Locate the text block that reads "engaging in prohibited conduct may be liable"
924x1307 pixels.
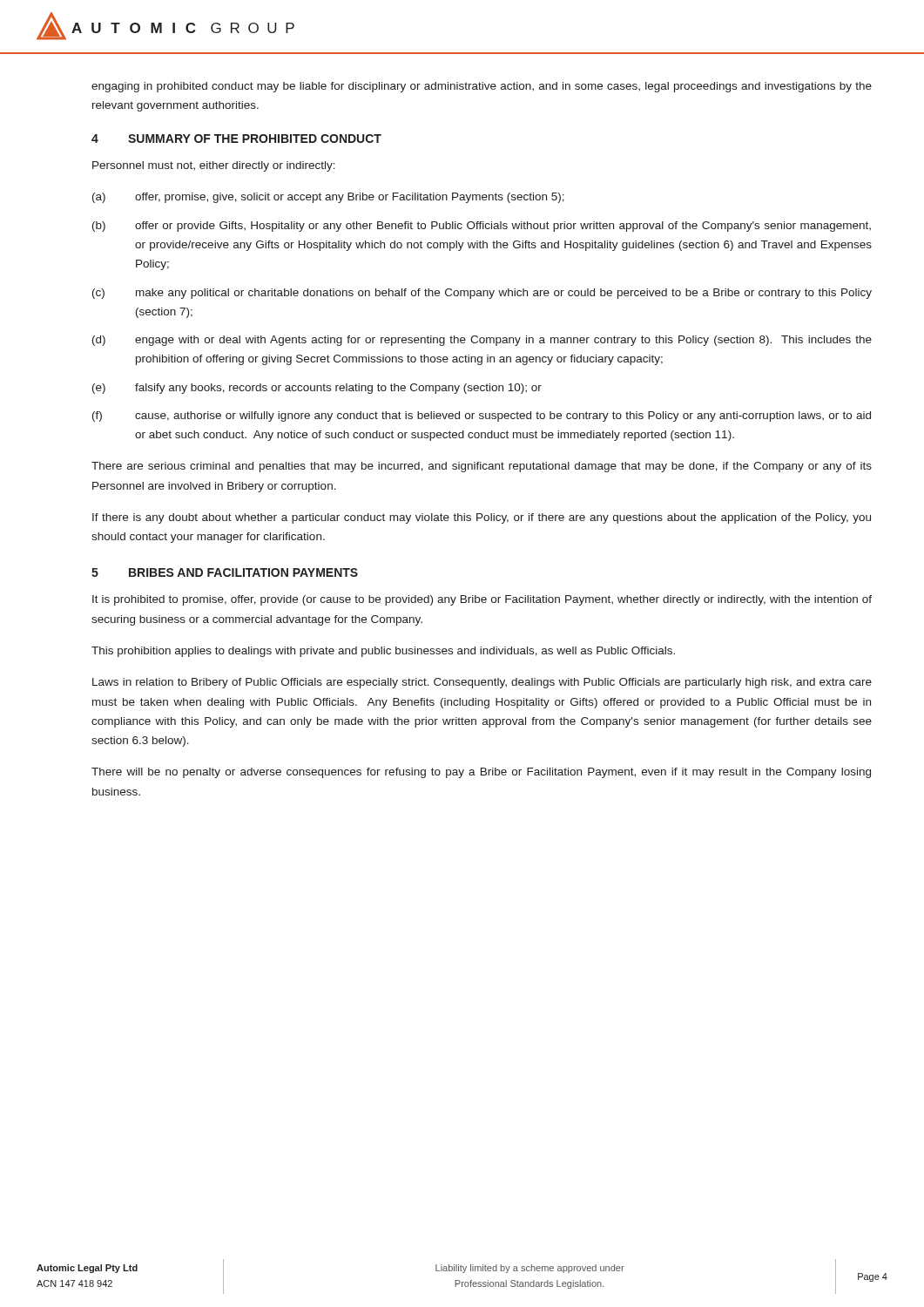coord(482,95)
